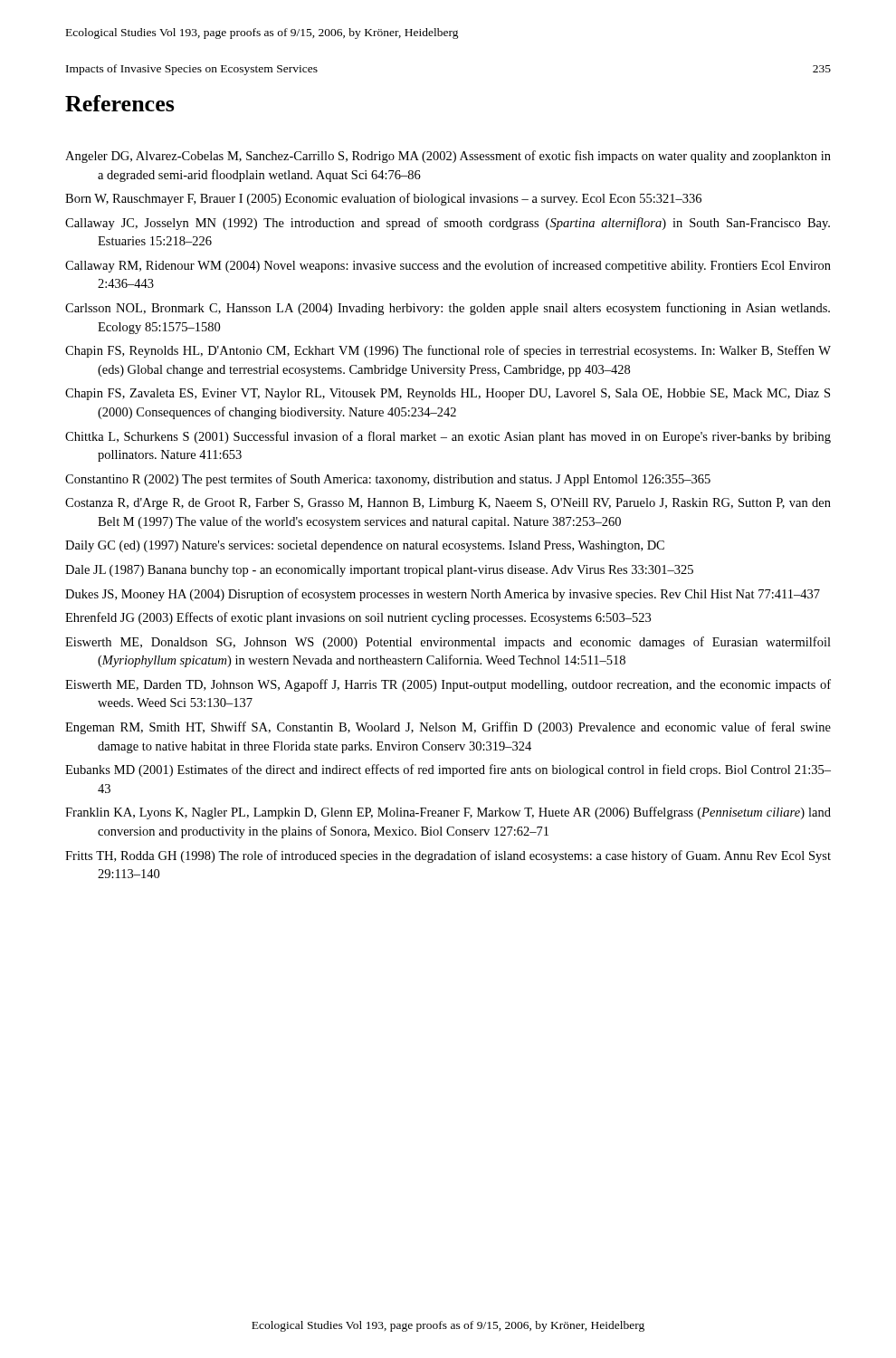Viewport: 896px width, 1358px height.
Task: Where is the passage that starts "Ehrenfeld JG (2003) Effects of exotic plant"?
Action: pos(358,618)
